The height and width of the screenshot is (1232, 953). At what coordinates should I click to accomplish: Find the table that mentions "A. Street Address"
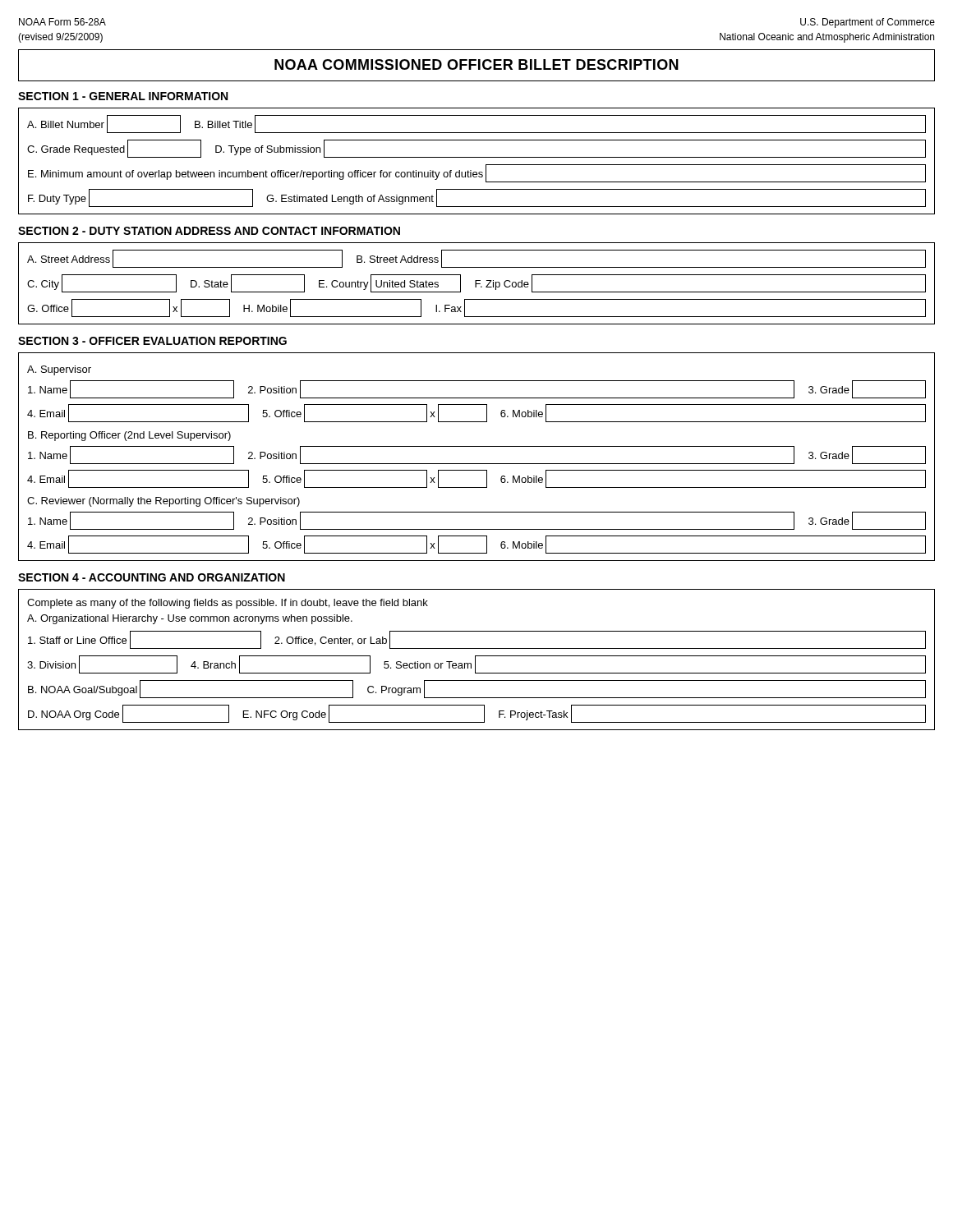(x=476, y=283)
